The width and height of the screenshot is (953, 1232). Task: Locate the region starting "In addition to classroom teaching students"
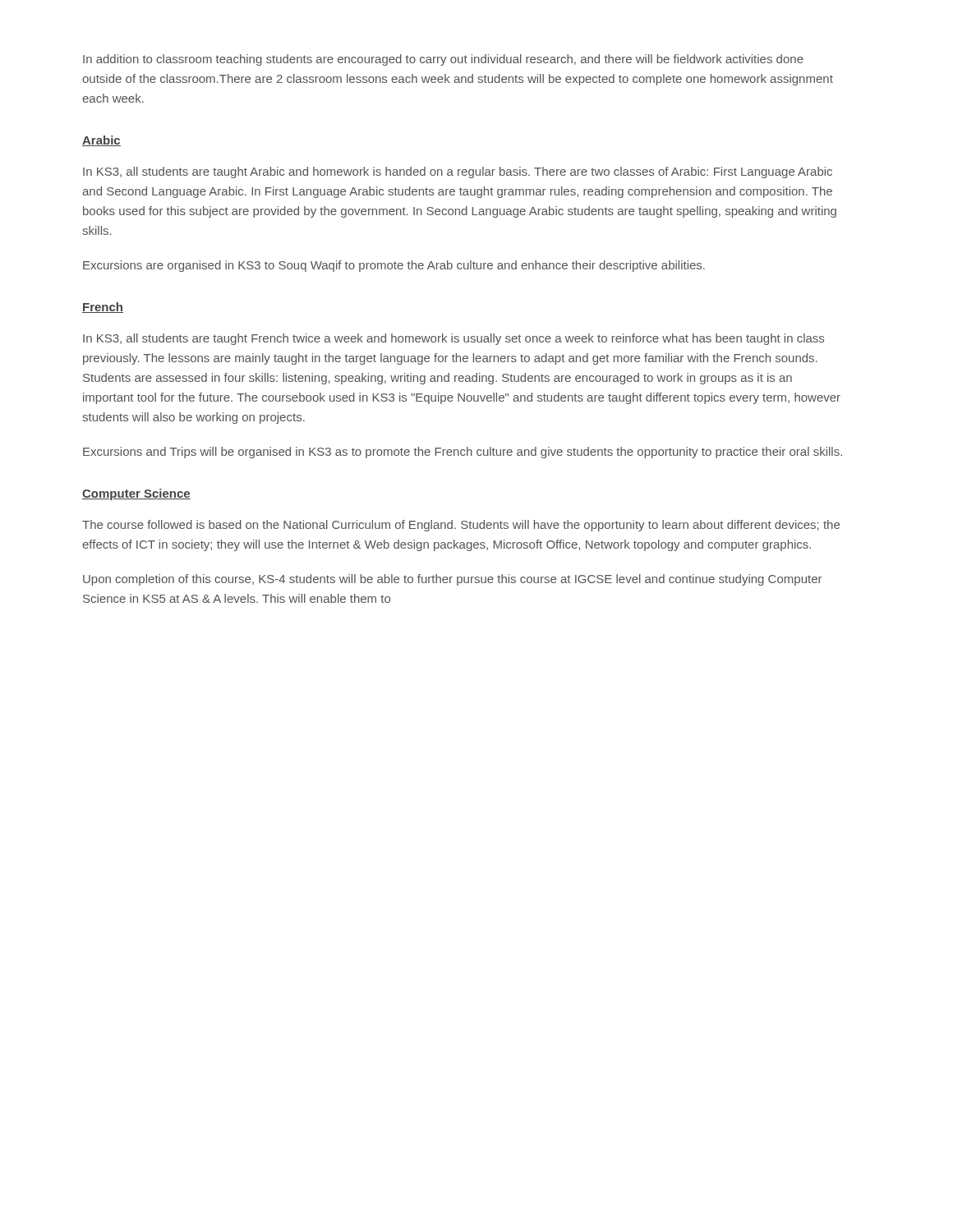click(458, 78)
